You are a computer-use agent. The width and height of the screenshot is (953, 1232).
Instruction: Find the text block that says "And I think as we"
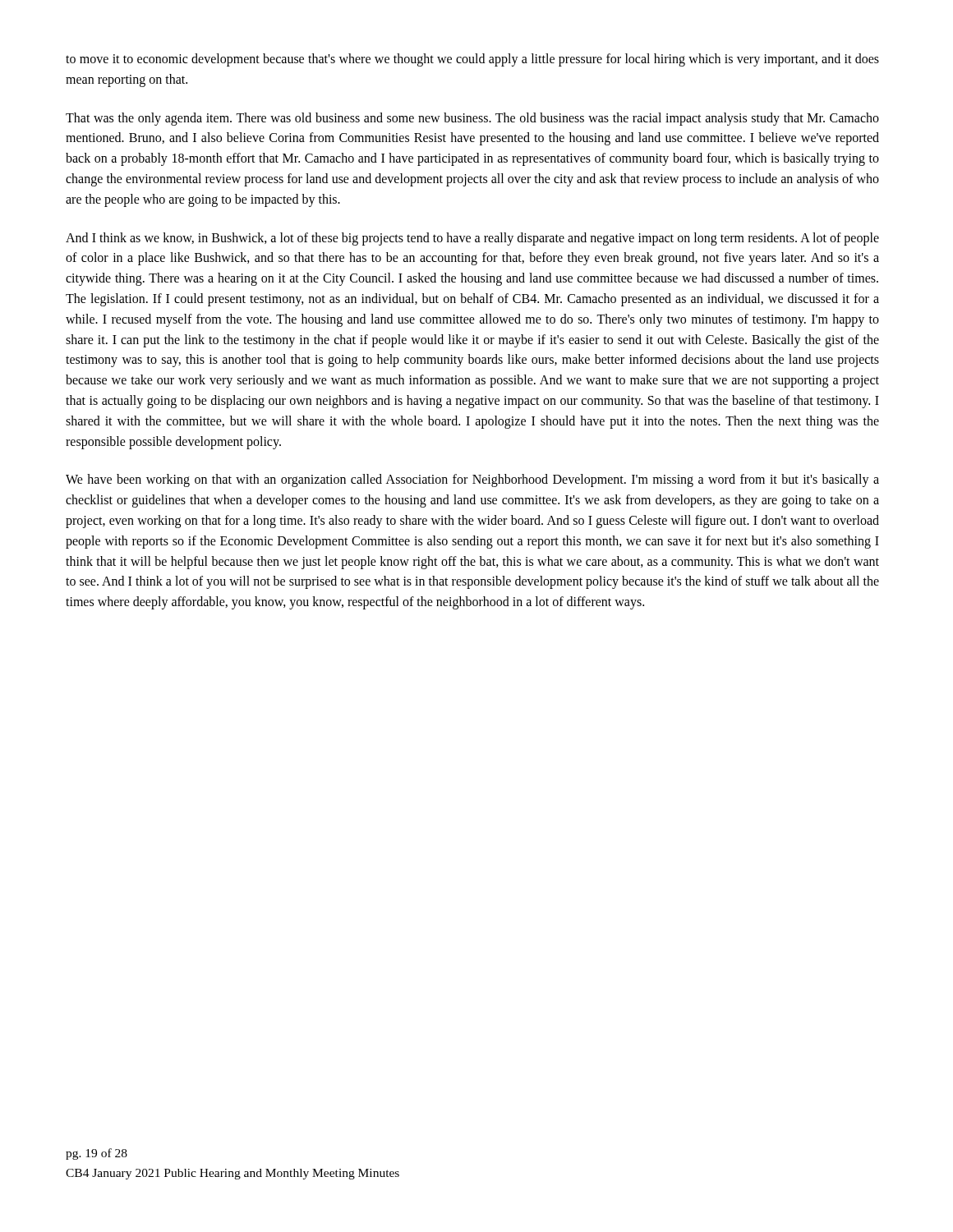click(472, 339)
